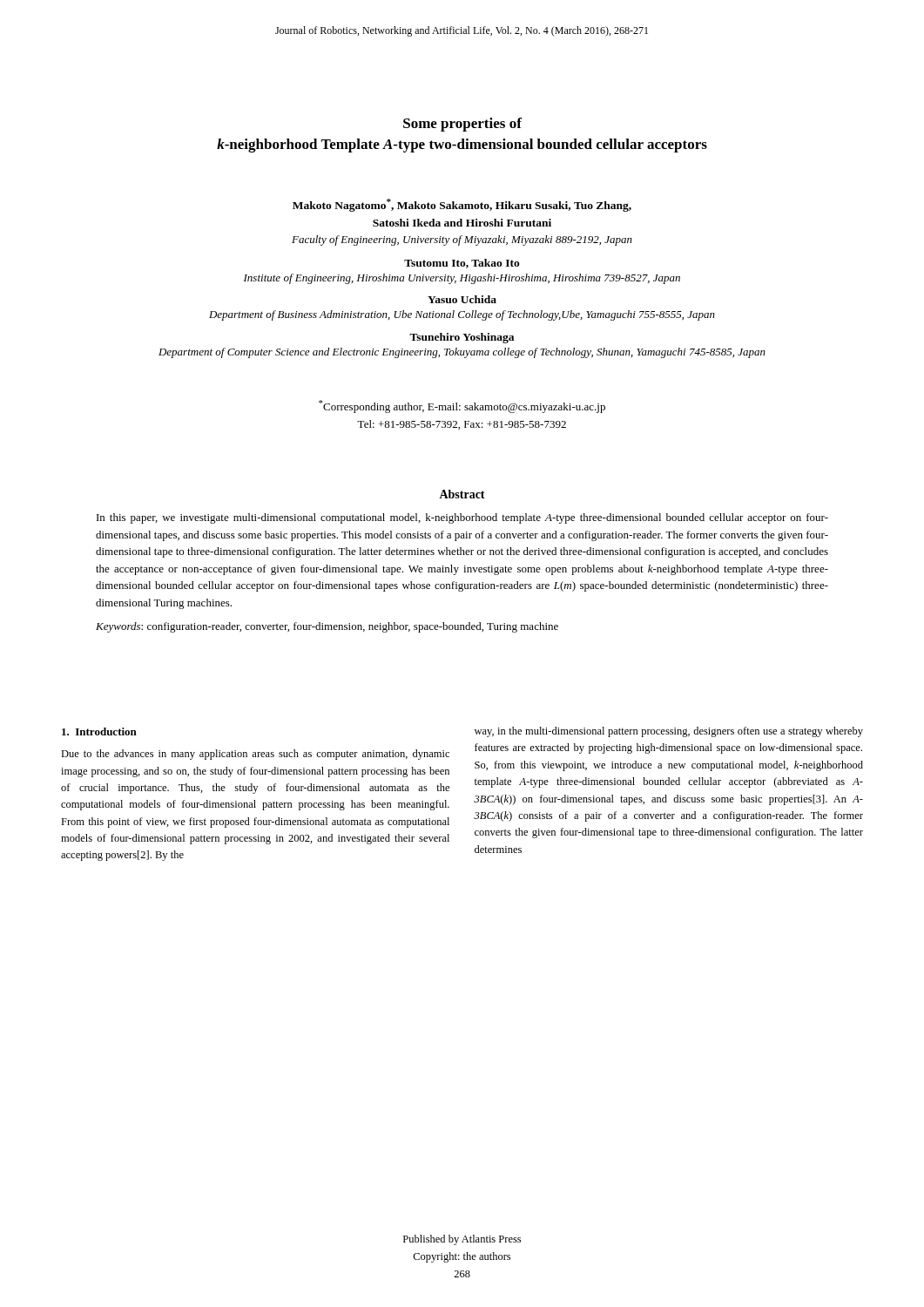Locate the text "1. Introduction"
The image size is (924, 1307).
pos(99,732)
